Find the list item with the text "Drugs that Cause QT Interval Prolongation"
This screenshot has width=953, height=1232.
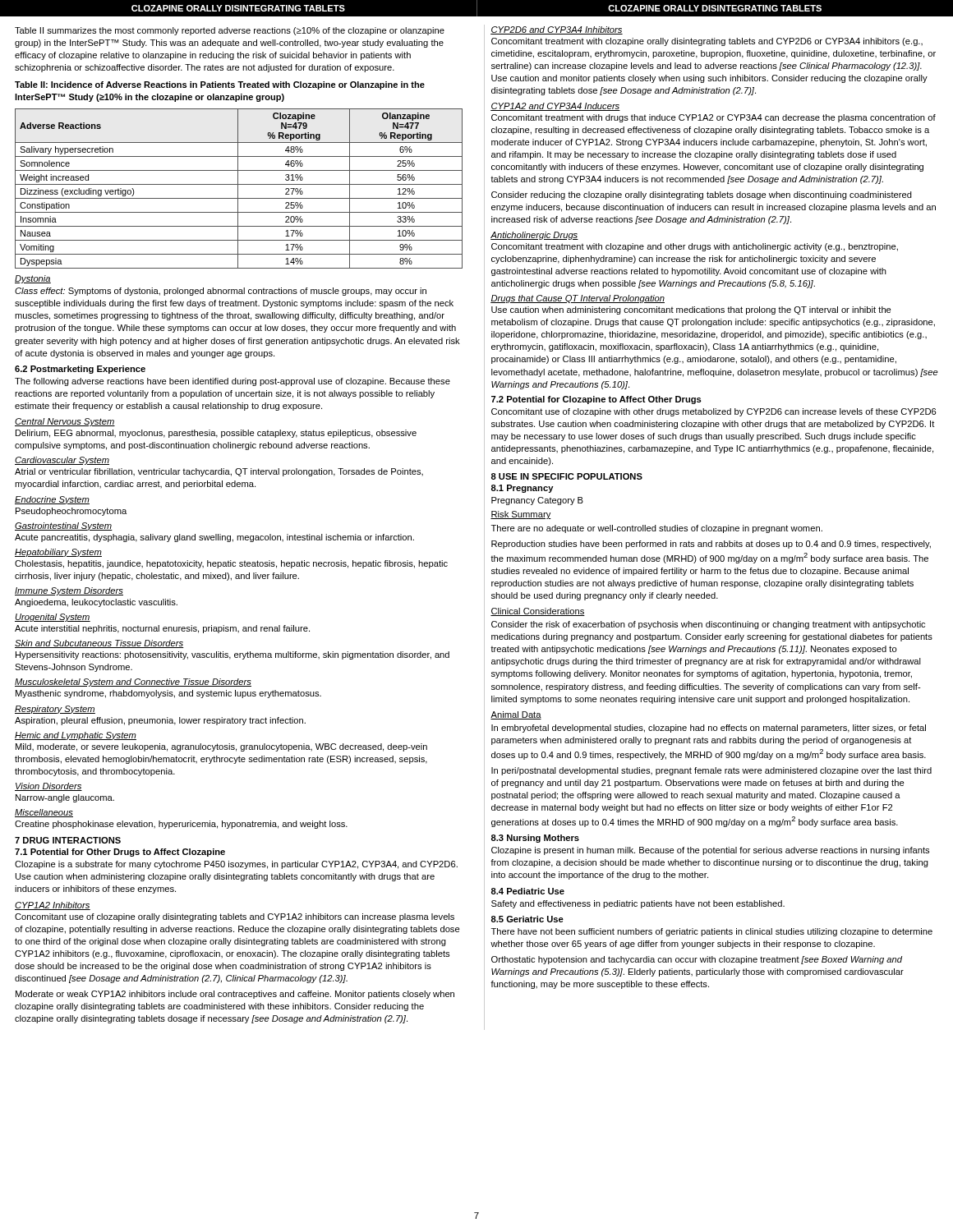[x=578, y=298]
